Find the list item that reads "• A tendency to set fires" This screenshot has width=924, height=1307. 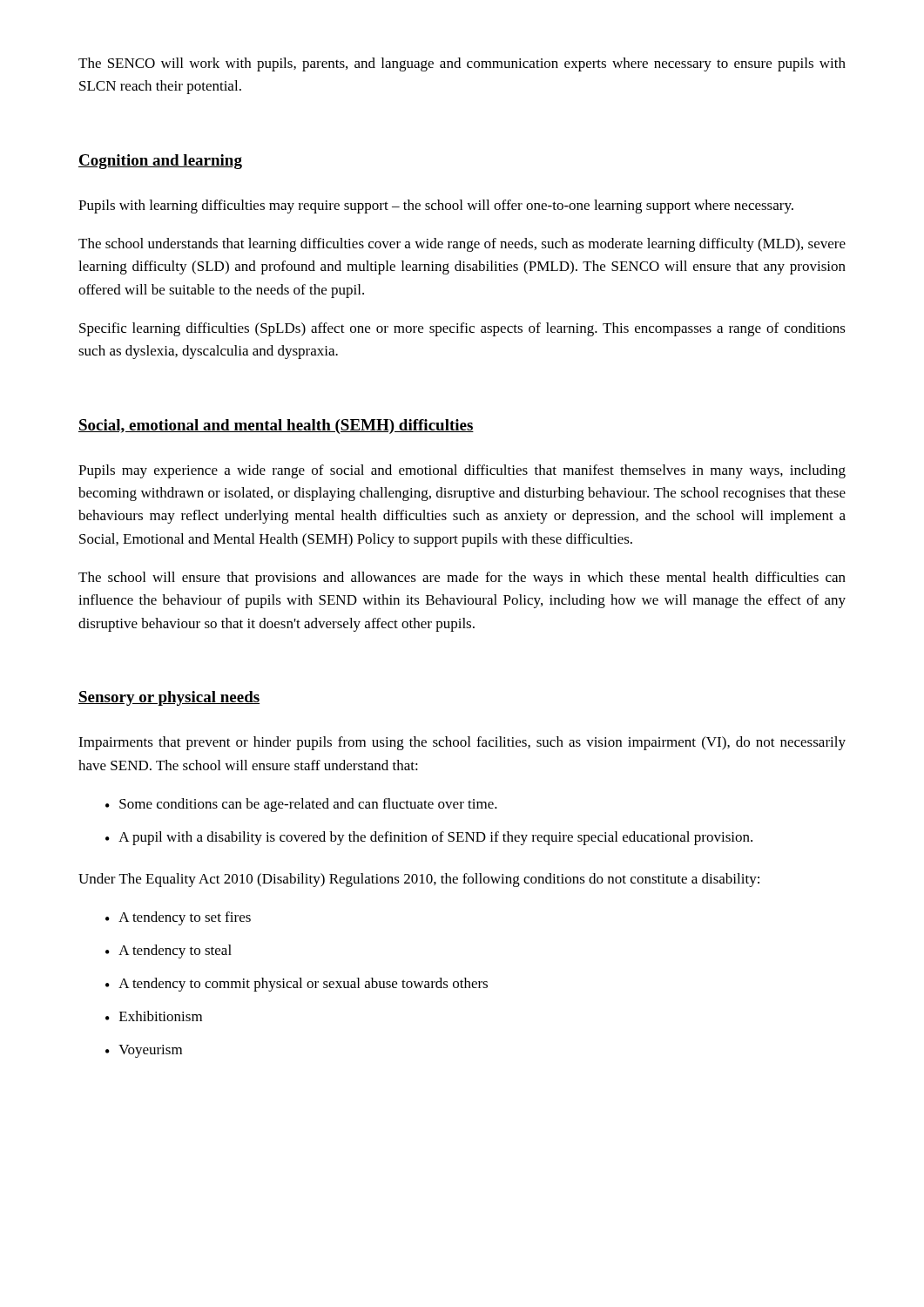point(178,919)
